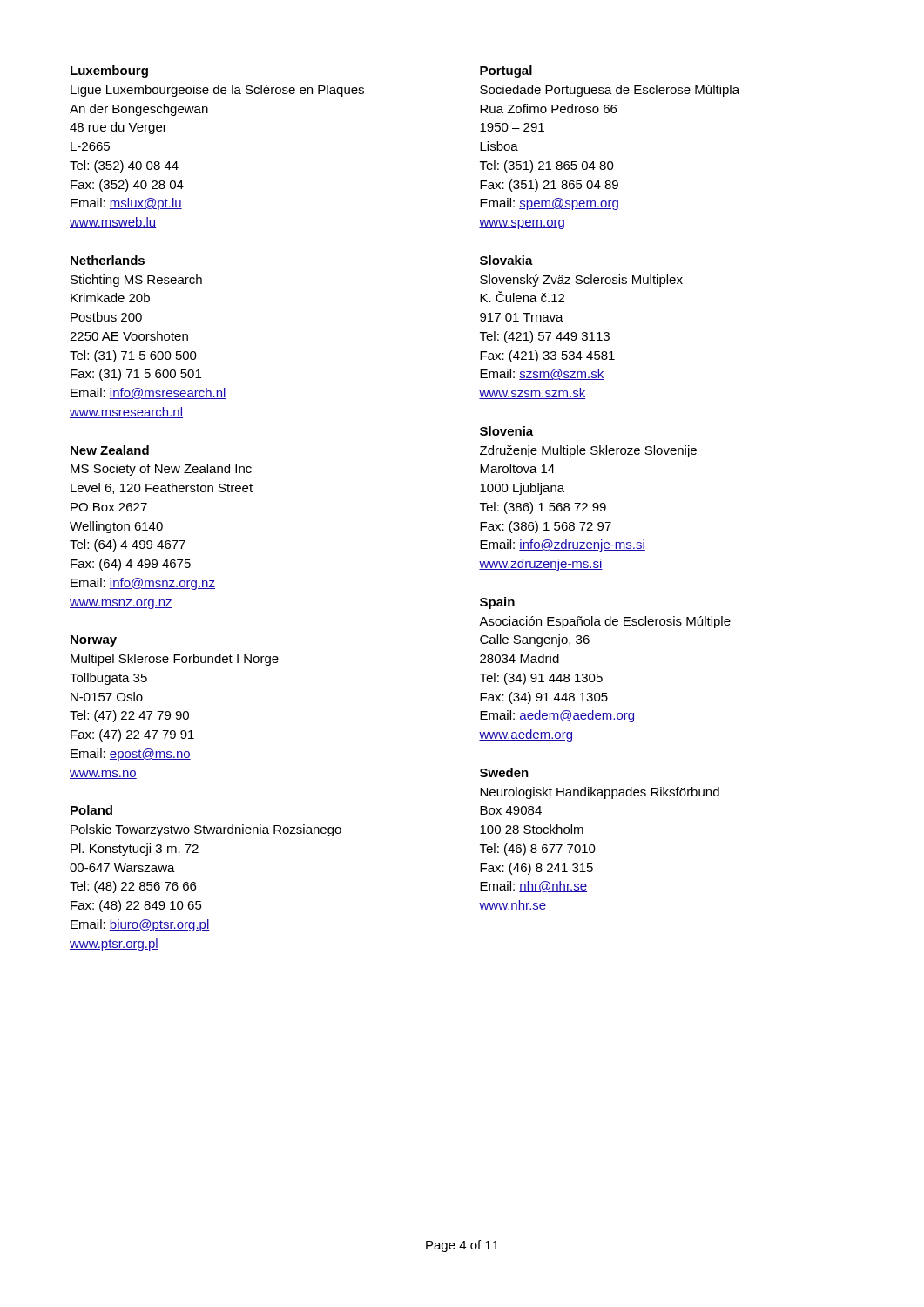Select the text block with the text "Netherlands Stichting MS"
The image size is (924, 1307).
(108, 260)
